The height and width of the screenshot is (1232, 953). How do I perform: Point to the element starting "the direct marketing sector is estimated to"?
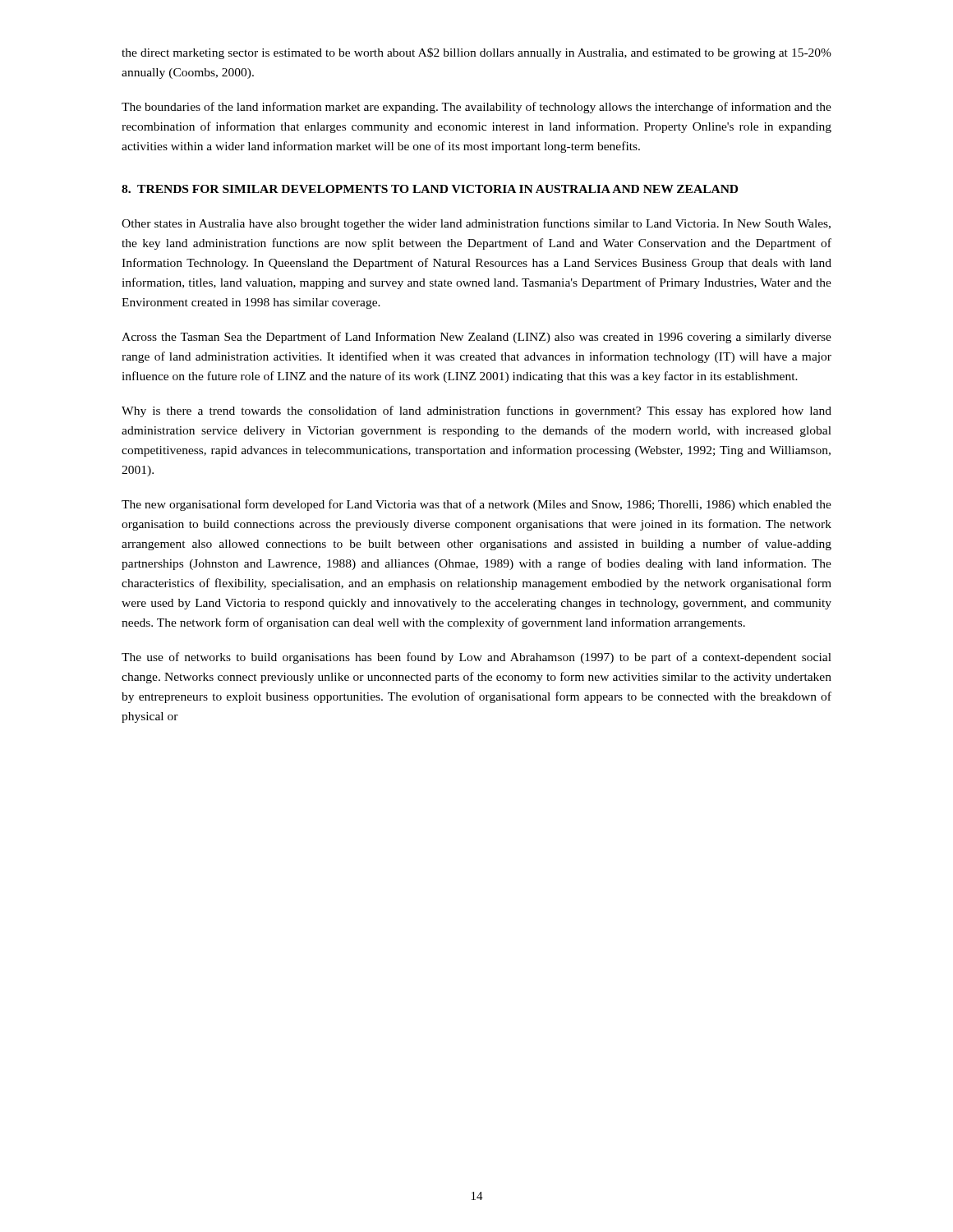pyautogui.click(x=476, y=62)
